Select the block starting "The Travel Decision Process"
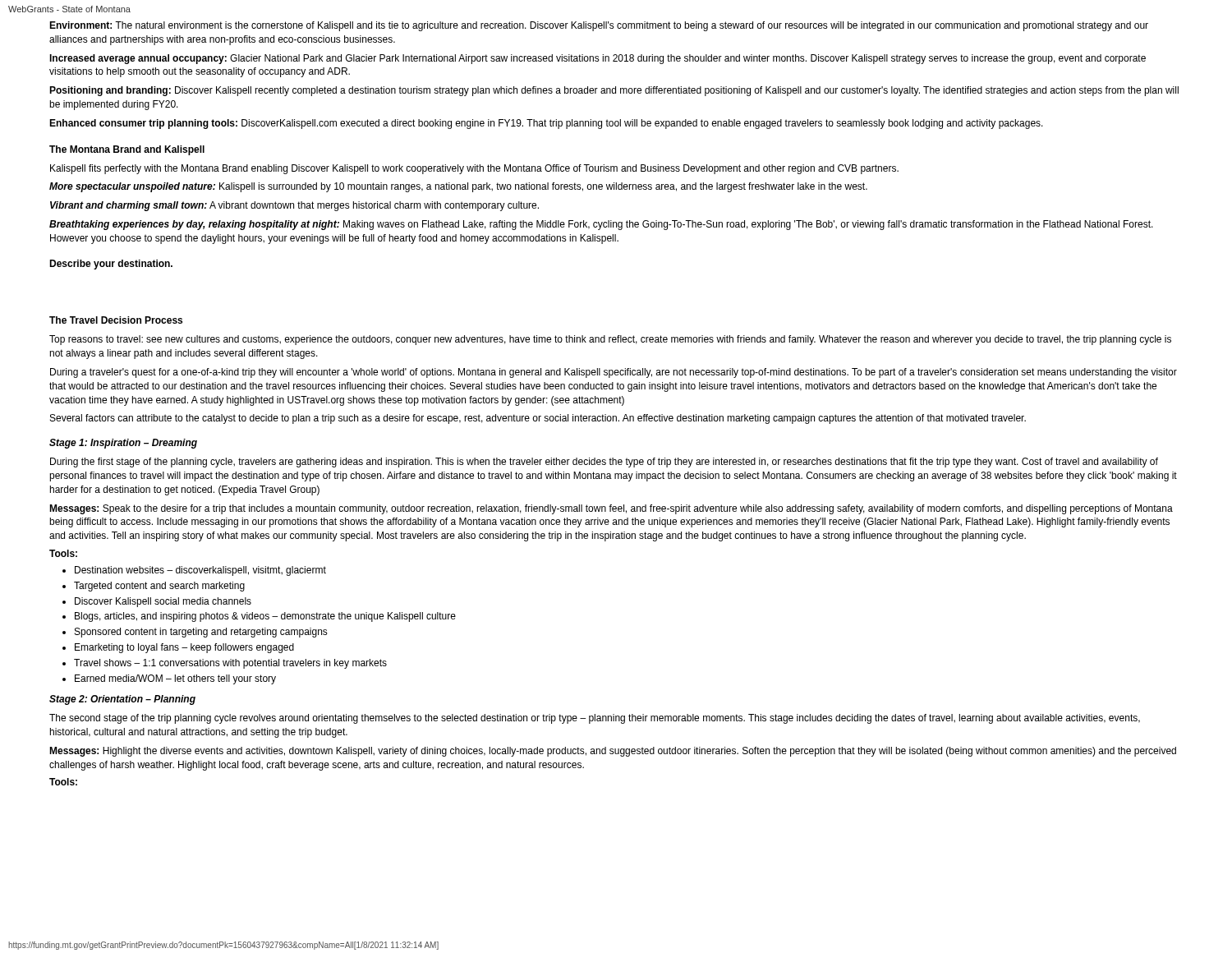The height and width of the screenshot is (953, 1232). pos(116,321)
